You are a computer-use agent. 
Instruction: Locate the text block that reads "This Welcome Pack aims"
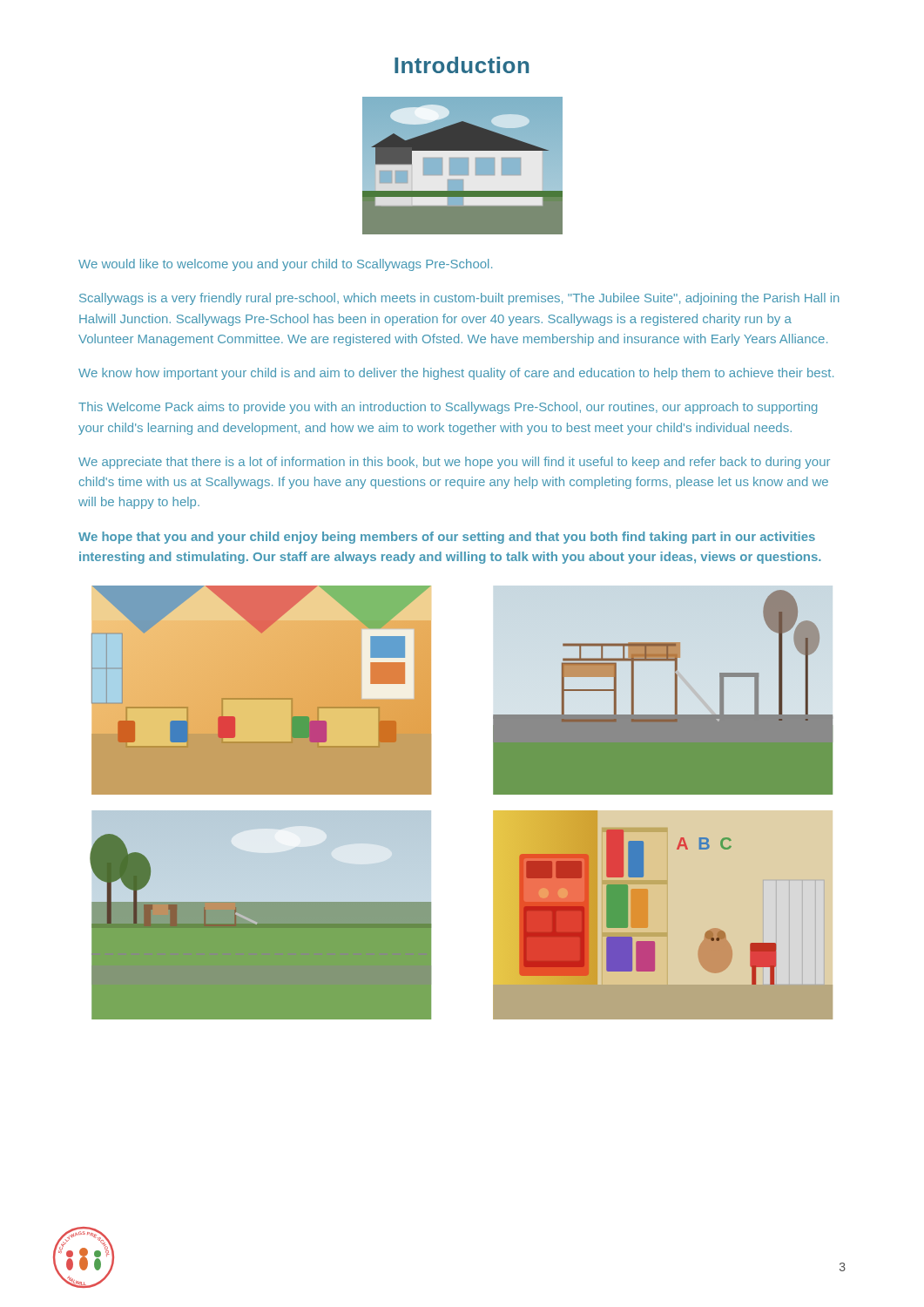[x=462, y=417]
